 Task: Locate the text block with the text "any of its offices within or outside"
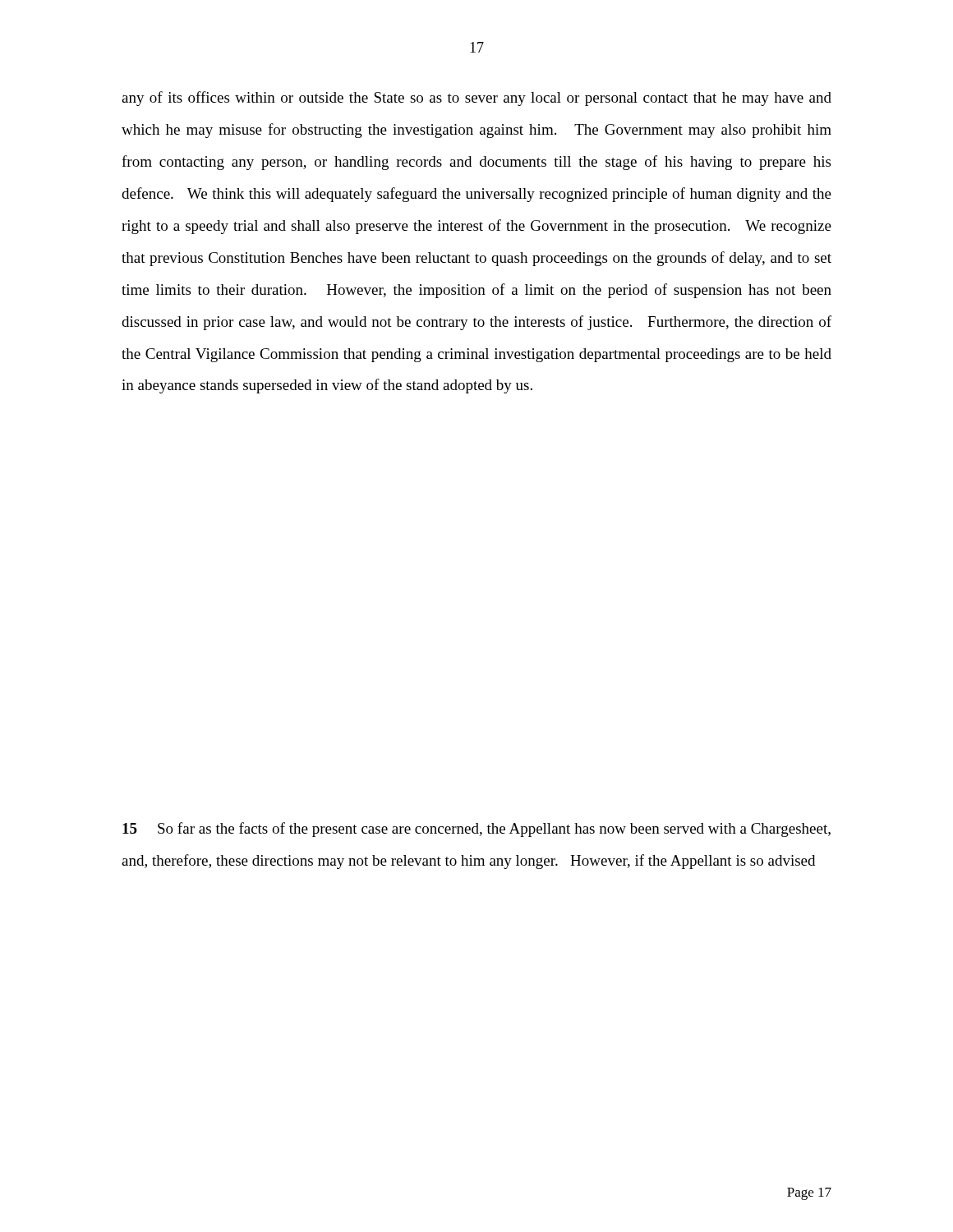pos(476,241)
